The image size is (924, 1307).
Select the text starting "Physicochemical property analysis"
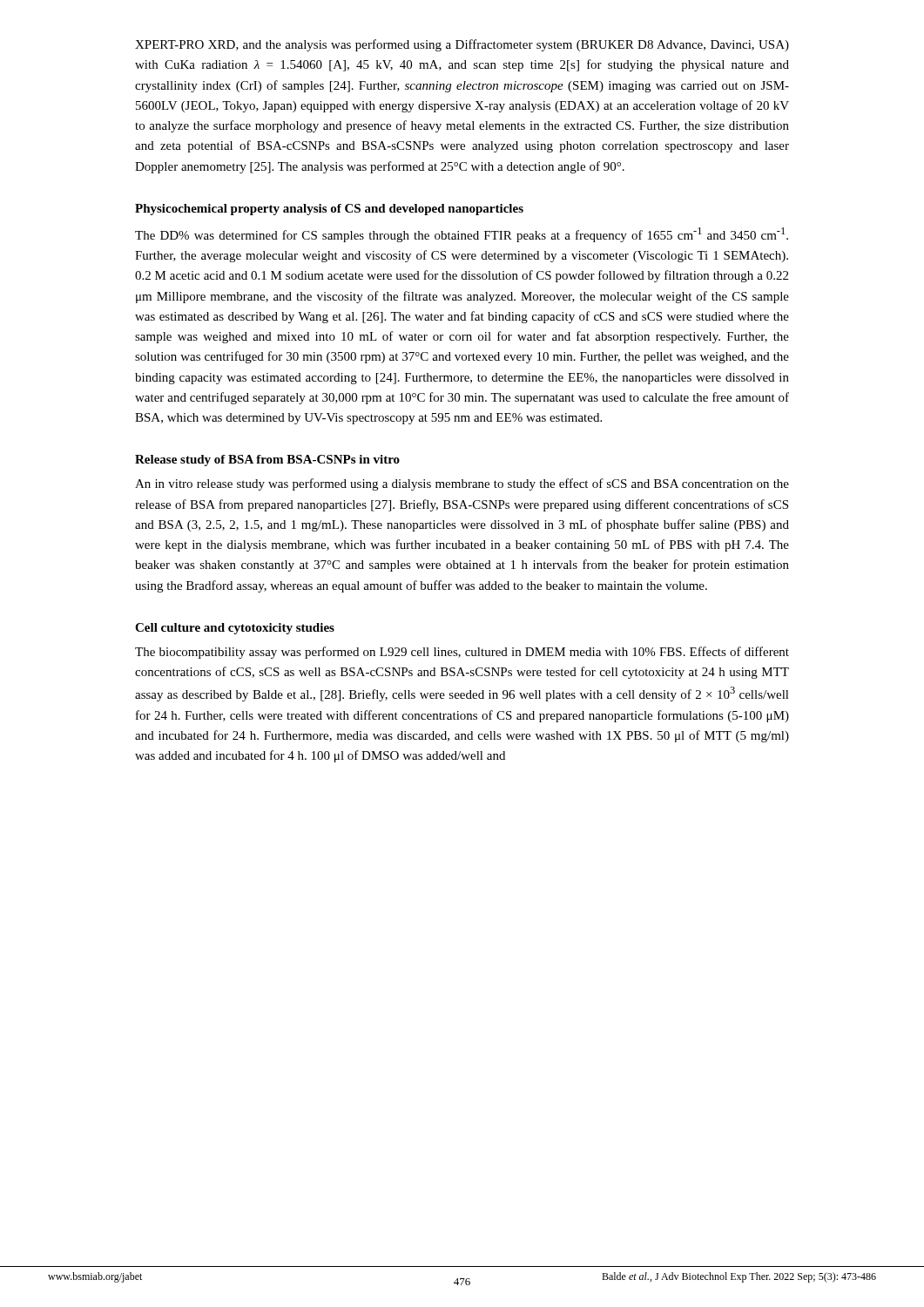[x=329, y=208]
